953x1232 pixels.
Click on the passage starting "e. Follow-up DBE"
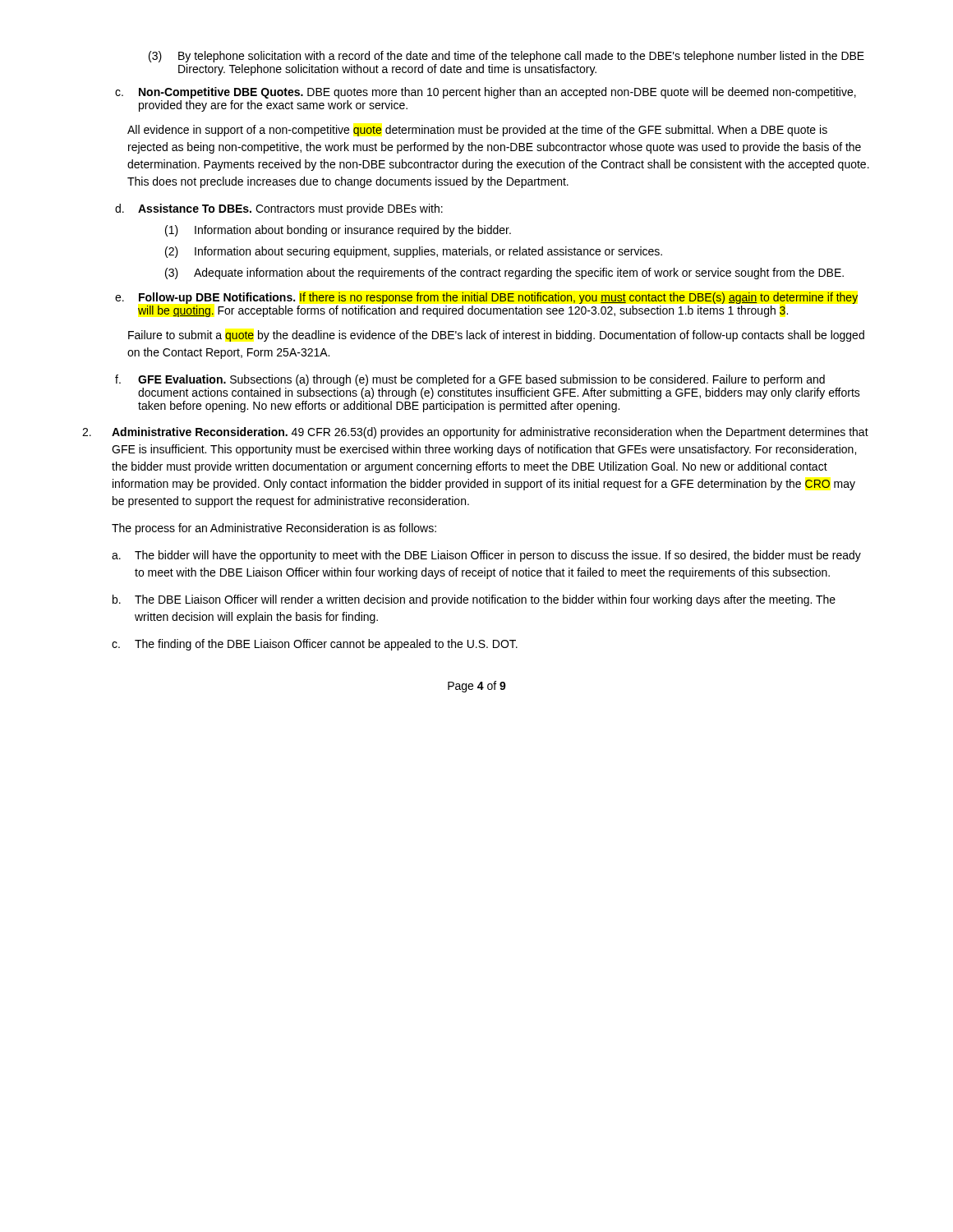pos(493,304)
